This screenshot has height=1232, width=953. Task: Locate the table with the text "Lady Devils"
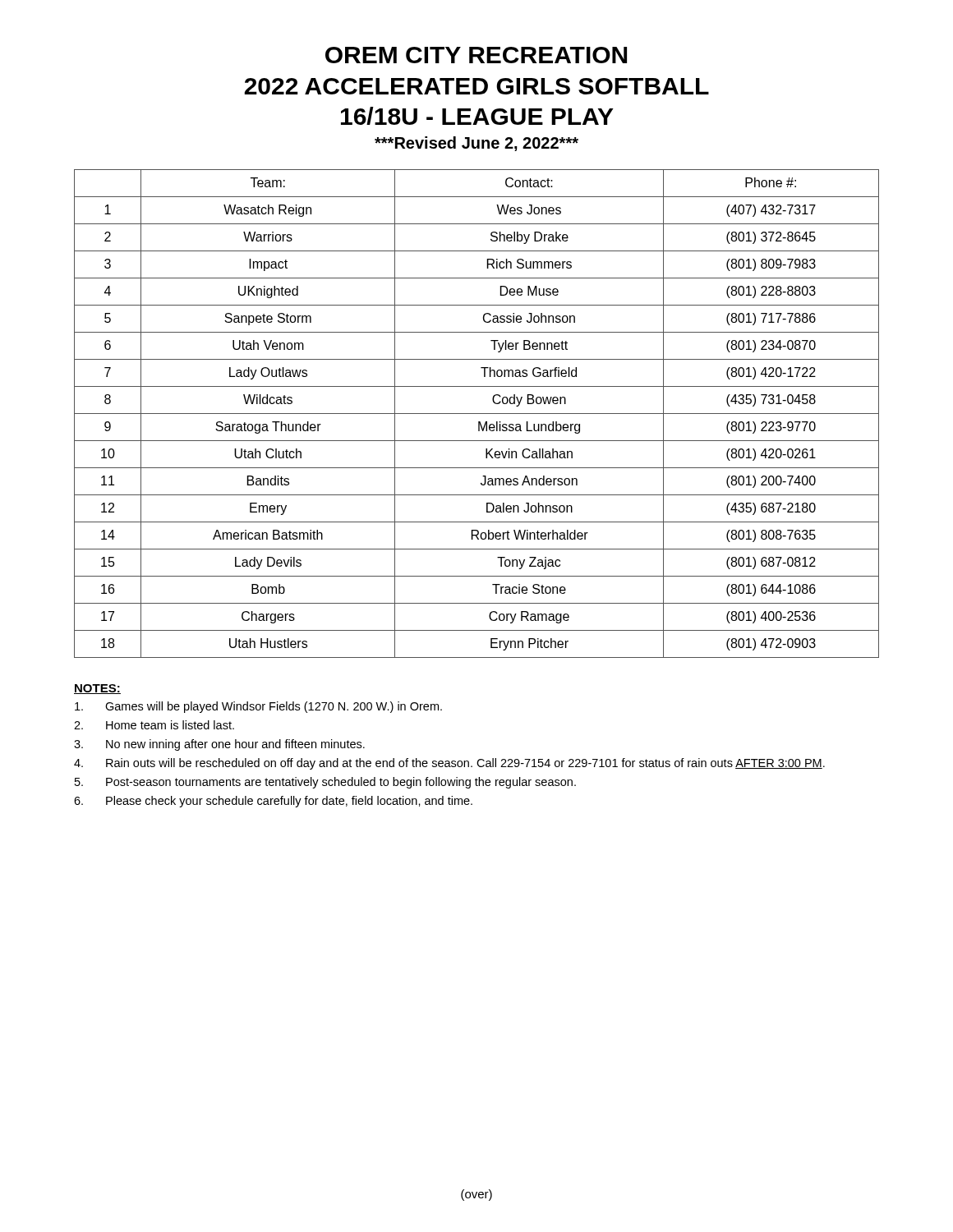(476, 413)
